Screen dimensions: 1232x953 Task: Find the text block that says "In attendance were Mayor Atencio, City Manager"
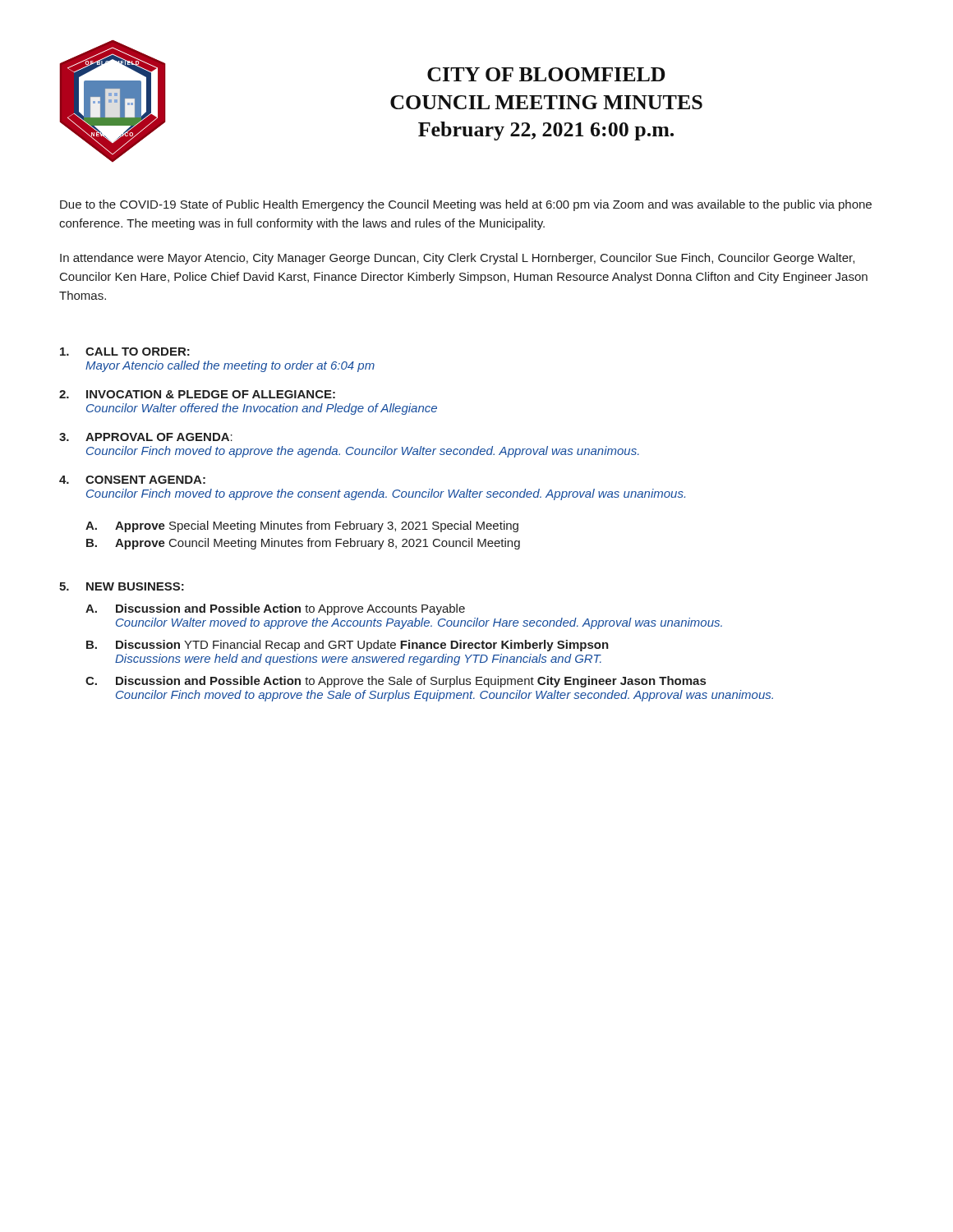[x=464, y=276]
